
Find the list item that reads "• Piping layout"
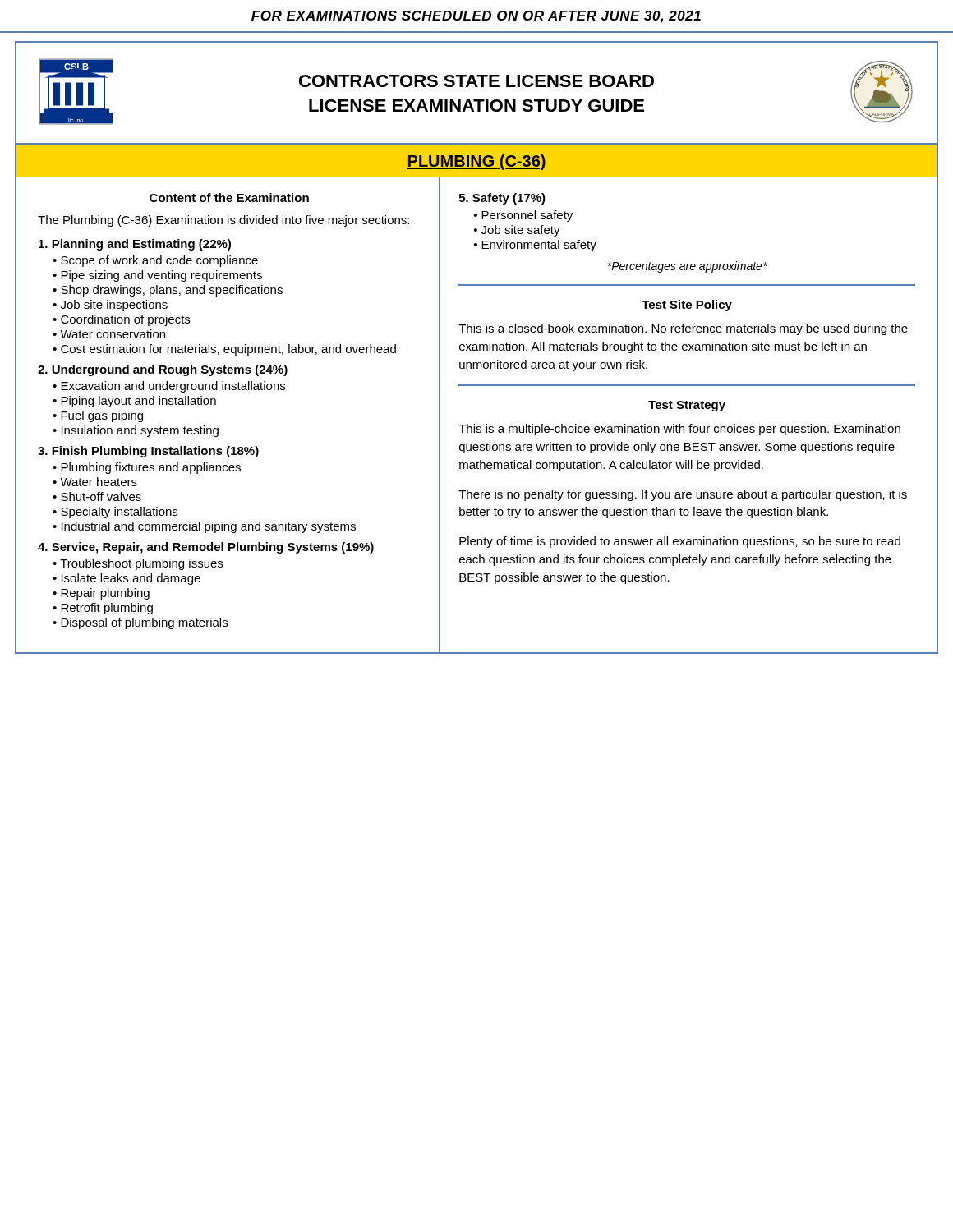click(x=135, y=400)
